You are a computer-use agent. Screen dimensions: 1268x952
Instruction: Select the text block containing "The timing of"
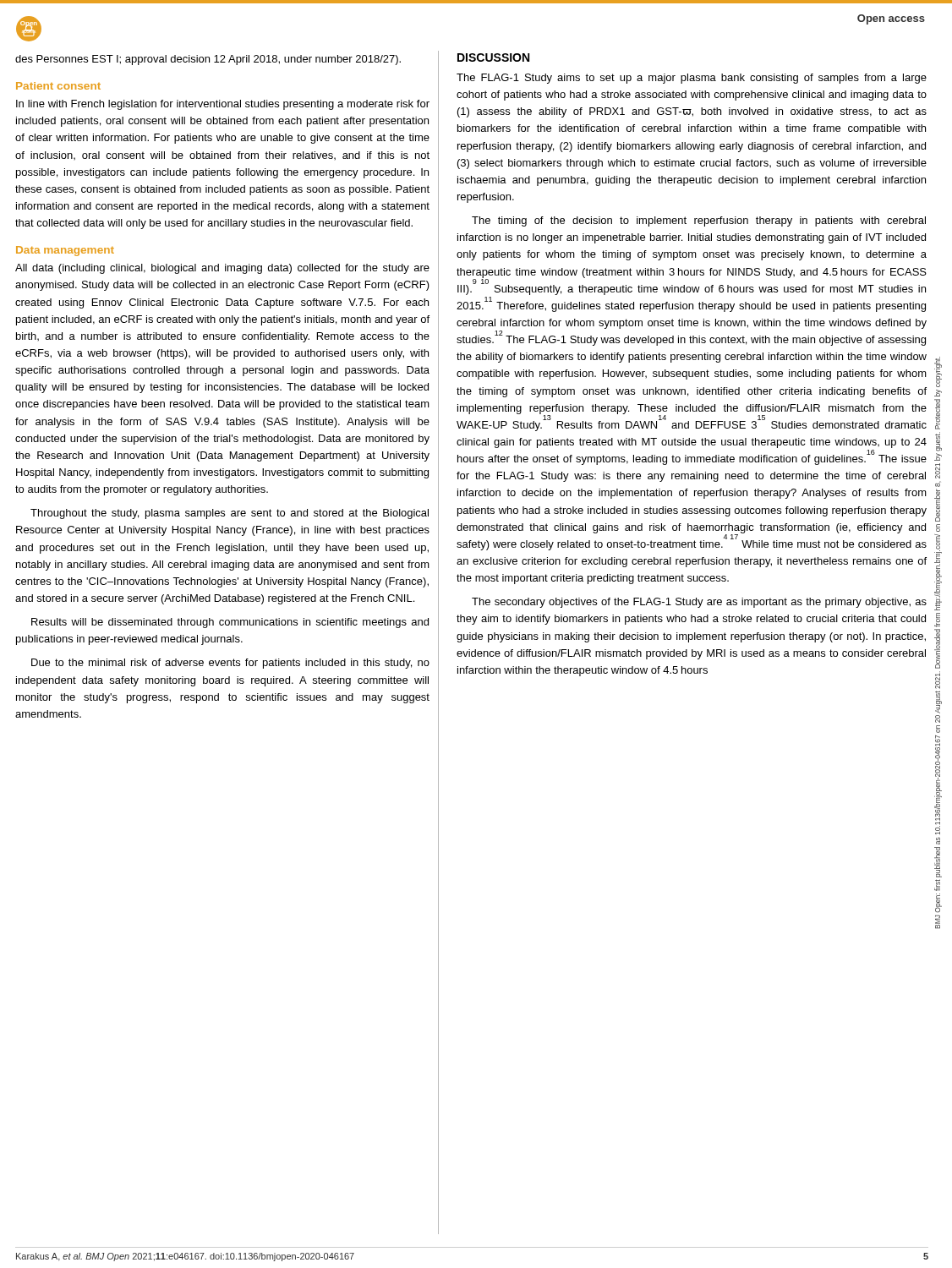coord(692,400)
